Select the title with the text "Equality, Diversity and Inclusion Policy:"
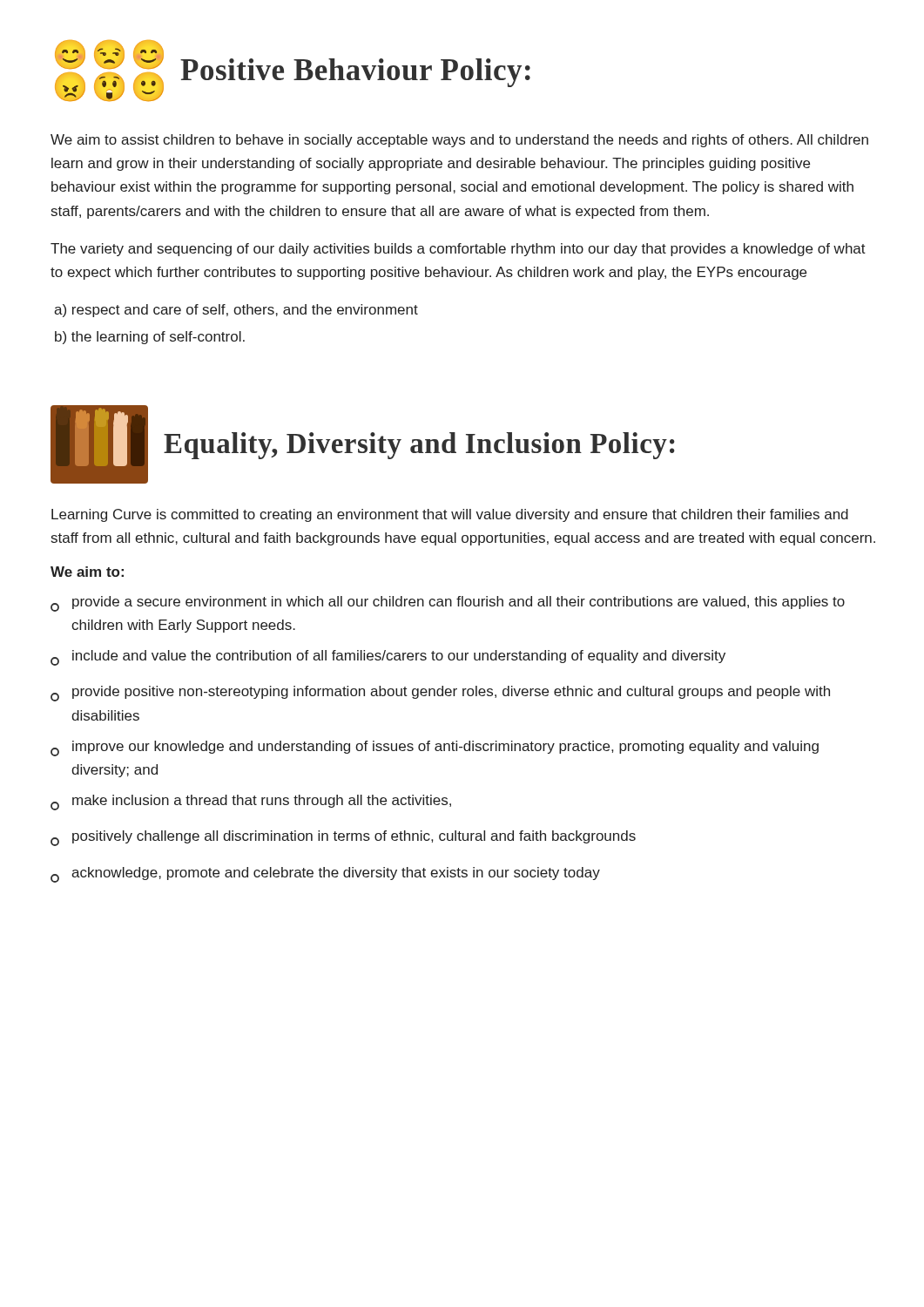This screenshot has height=1307, width=924. tap(364, 444)
